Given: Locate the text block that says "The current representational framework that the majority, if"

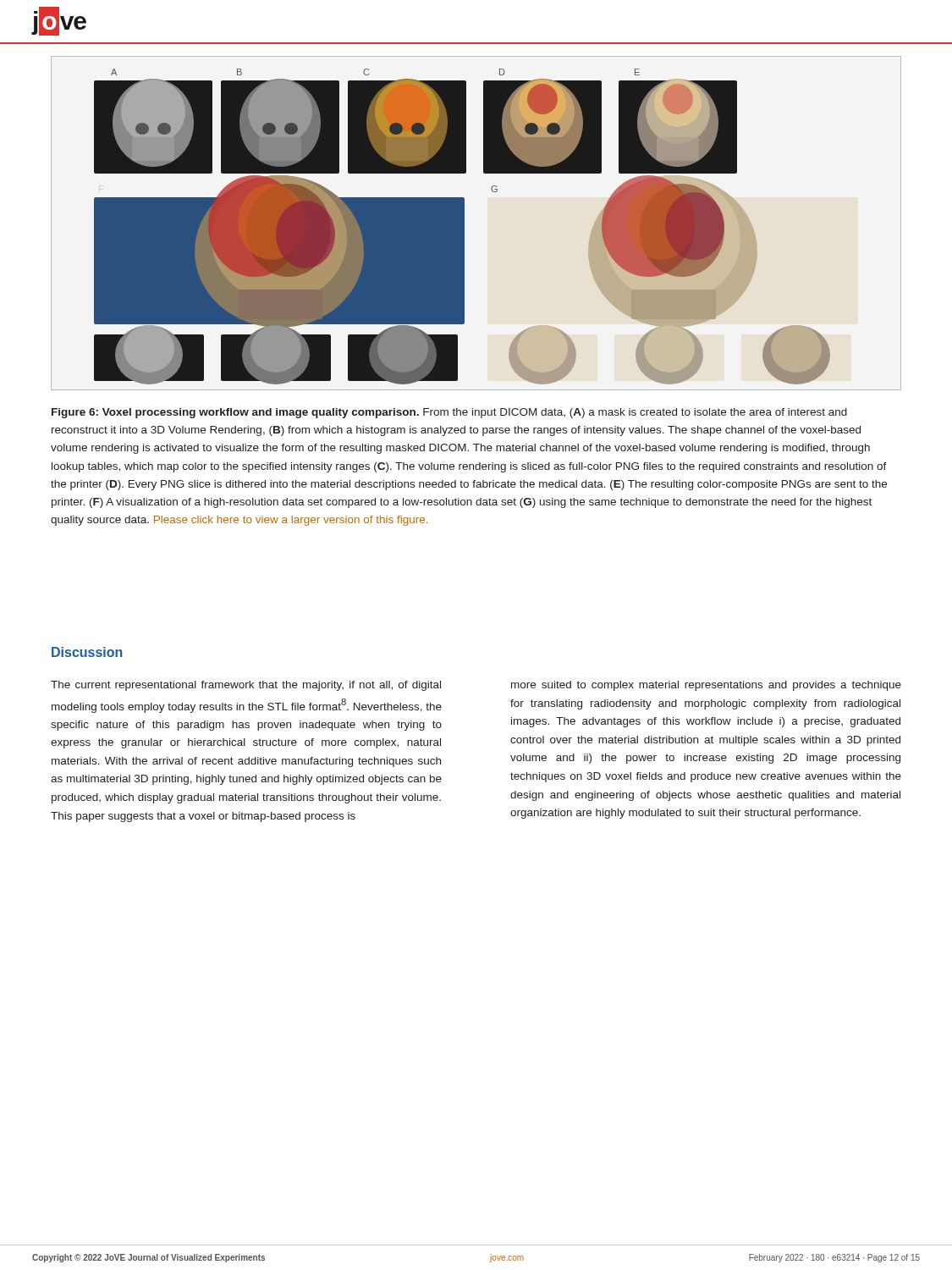Looking at the screenshot, I should 246,750.
